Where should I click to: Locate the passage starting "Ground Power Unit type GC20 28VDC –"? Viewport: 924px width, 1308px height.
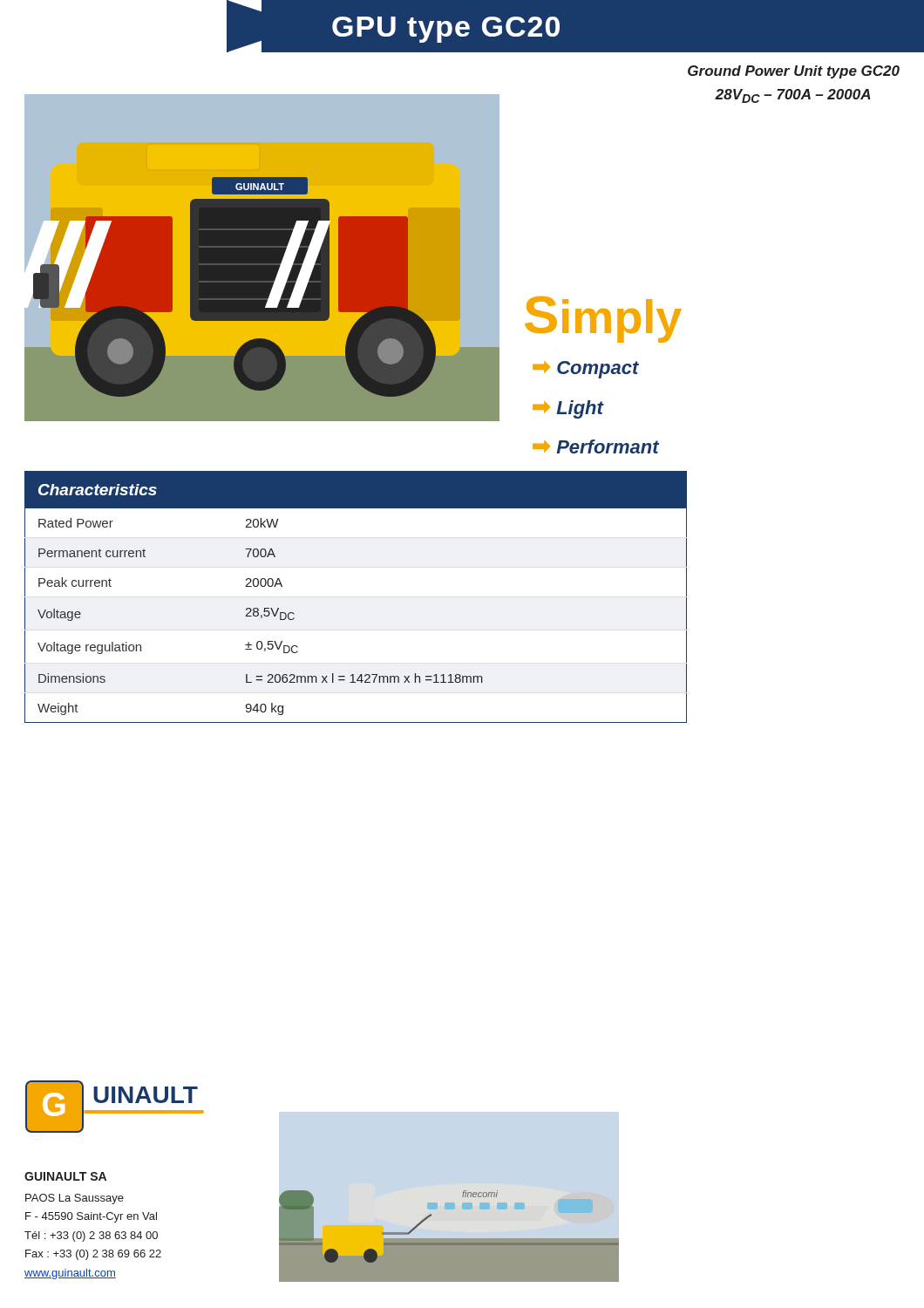coord(793,84)
